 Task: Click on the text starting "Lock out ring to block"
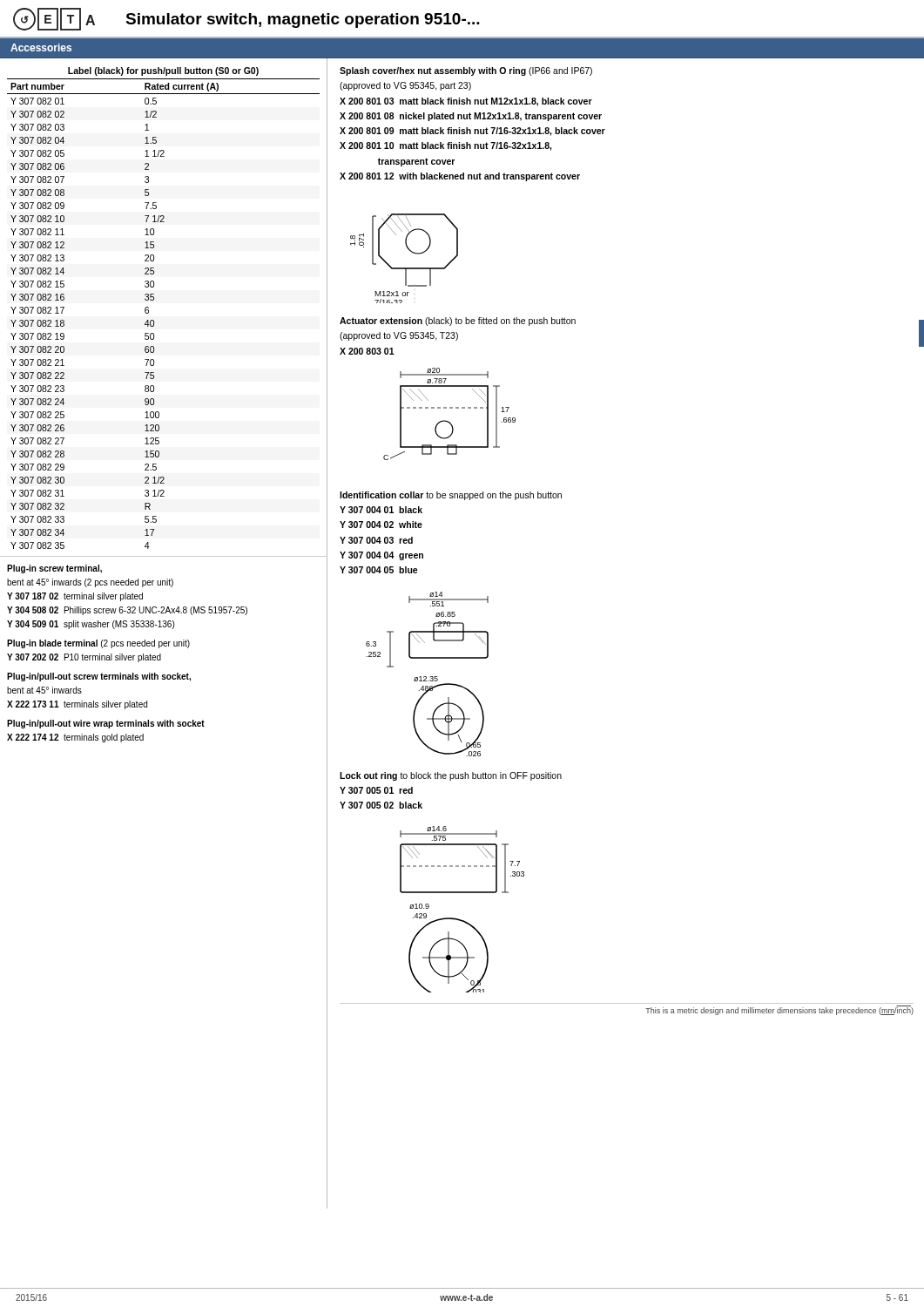click(x=451, y=776)
